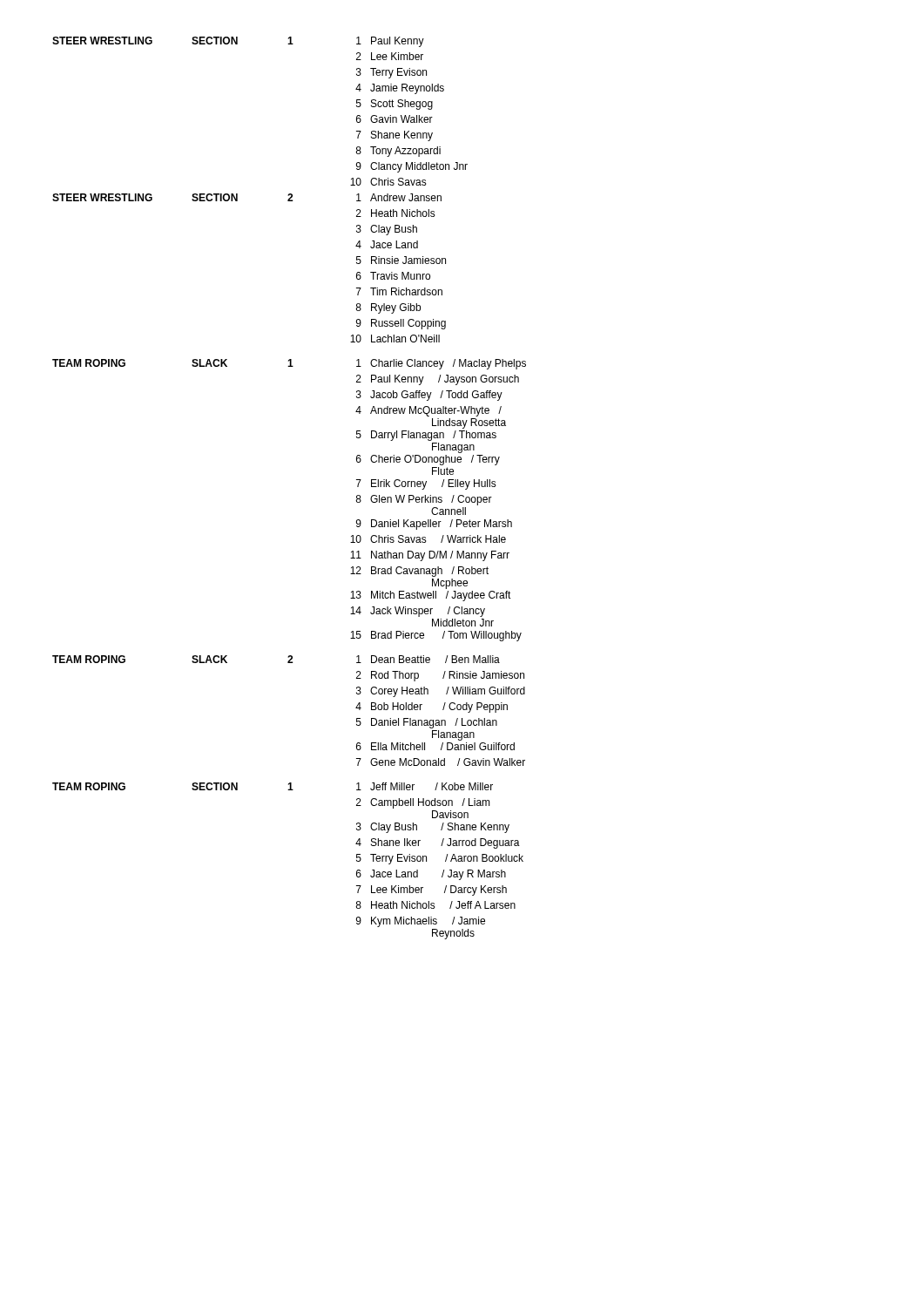This screenshot has height=1307, width=924.
Task: Locate the passage starting "STEER WRESTLING SECTION 1 1 Paul Kenny"
Action: pos(238,42)
